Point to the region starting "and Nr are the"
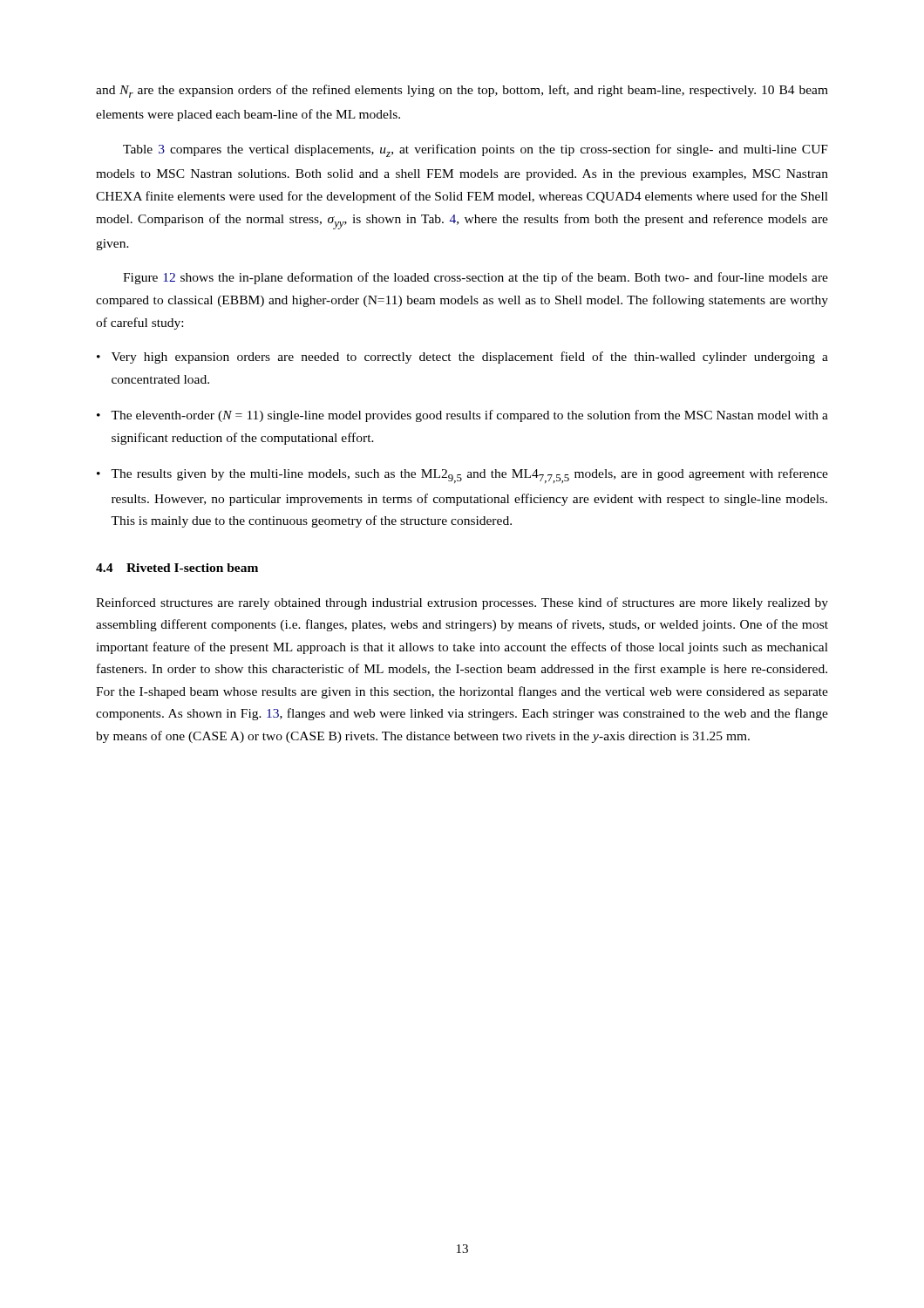The width and height of the screenshot is (924, 1308). [x=462, y=102]
